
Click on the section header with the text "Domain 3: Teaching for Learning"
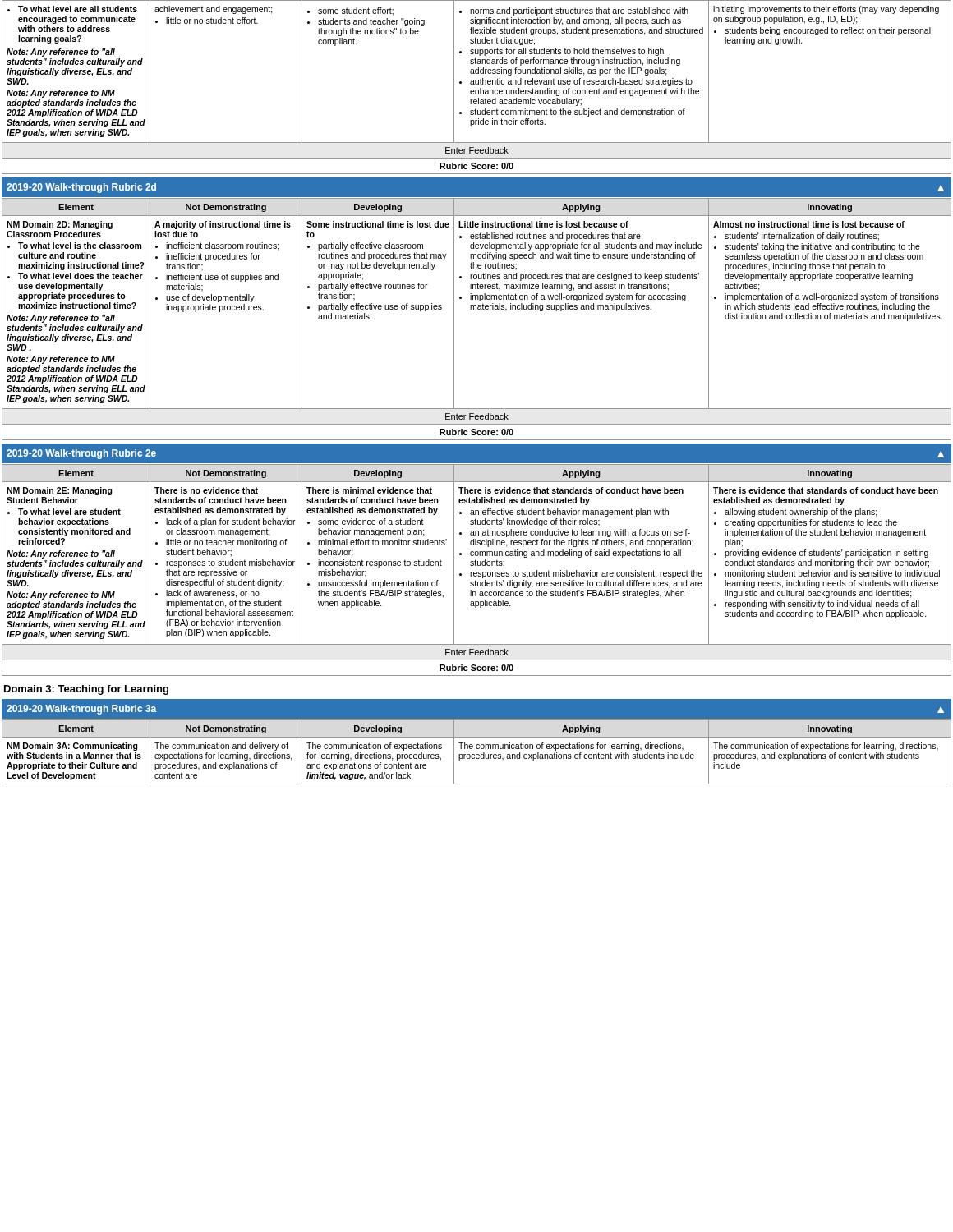pos(476,688)
